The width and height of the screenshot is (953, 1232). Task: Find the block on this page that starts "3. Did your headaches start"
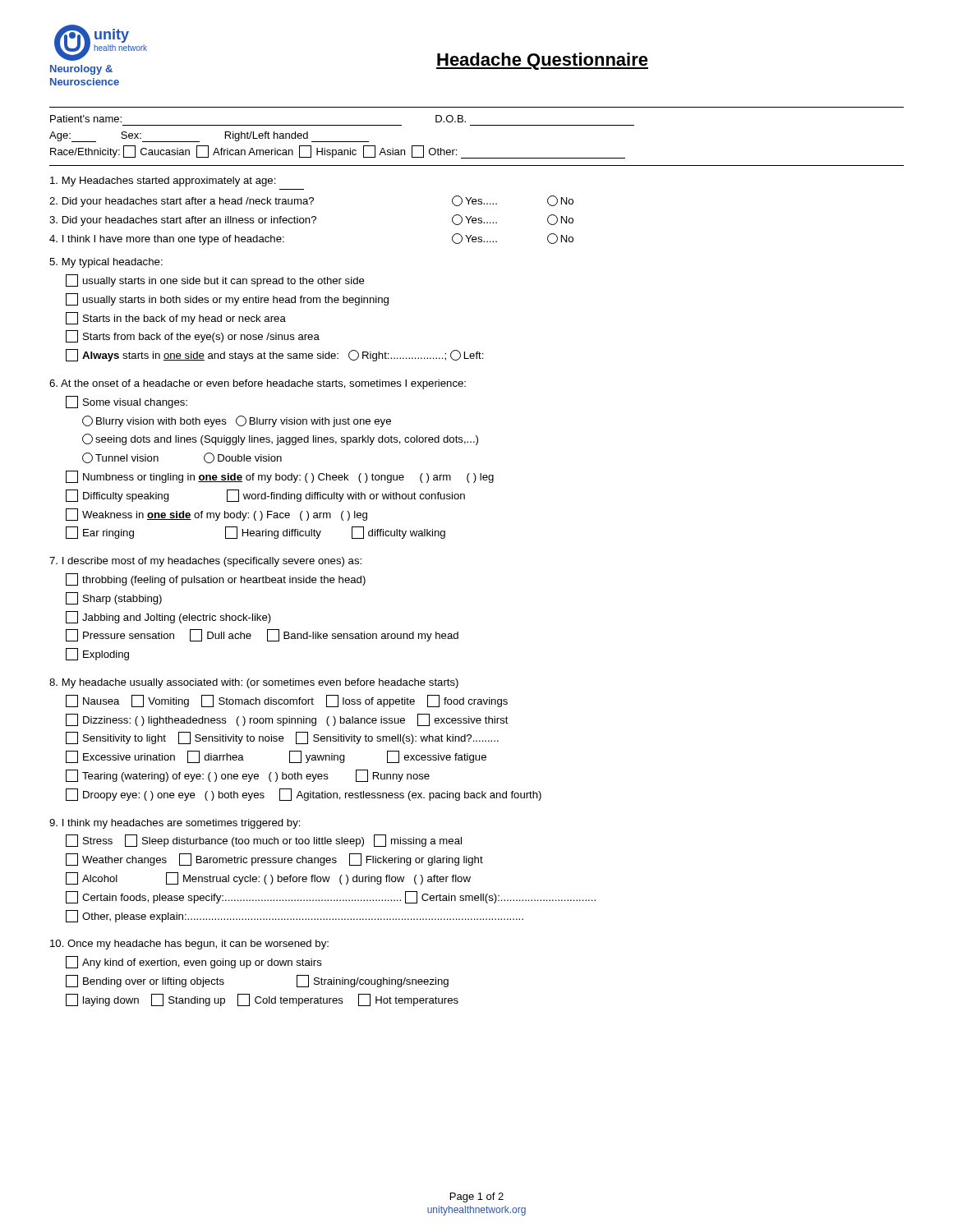[x=312, y=220]
